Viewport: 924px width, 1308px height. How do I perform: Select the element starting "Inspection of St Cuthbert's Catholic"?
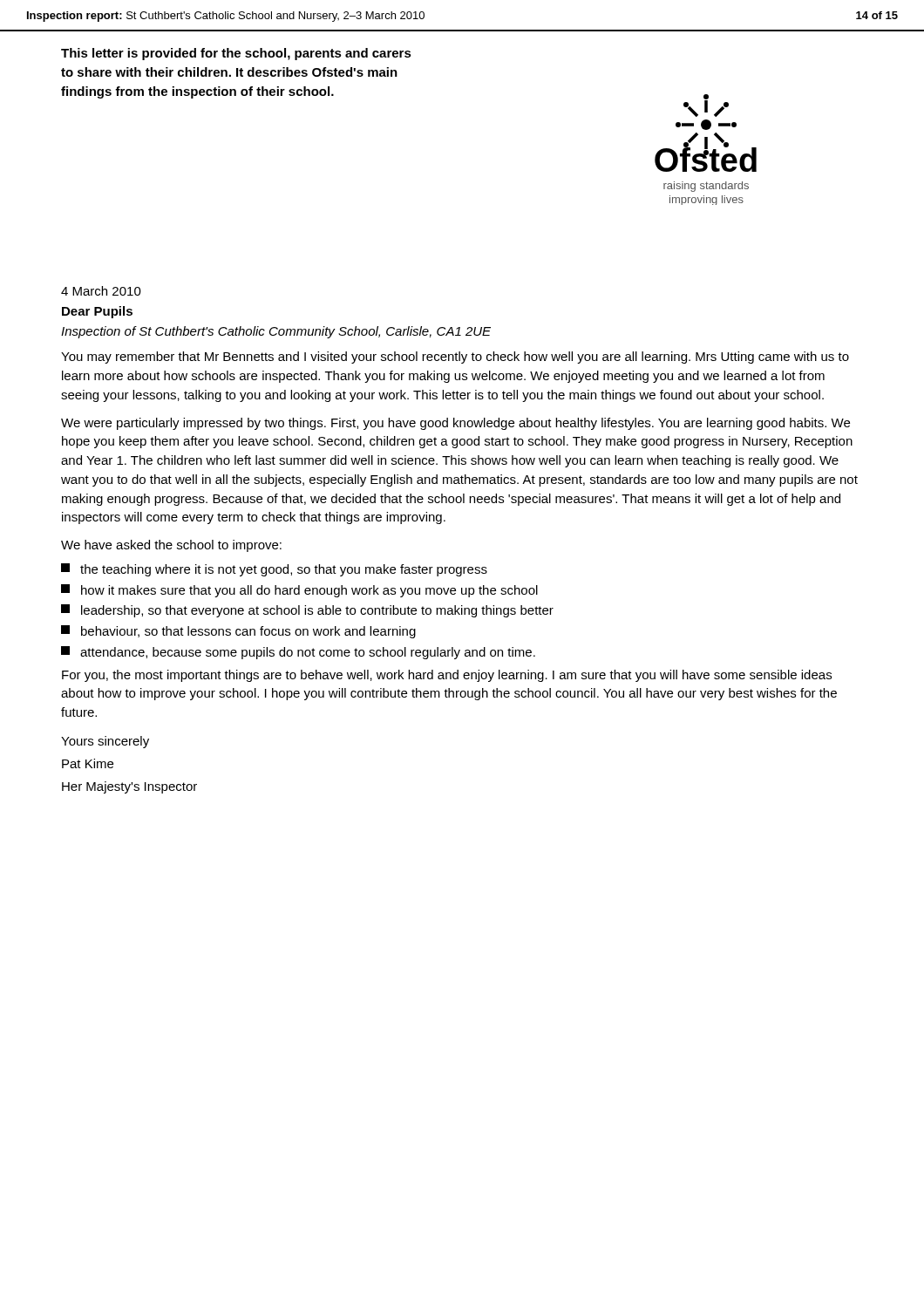276,331
